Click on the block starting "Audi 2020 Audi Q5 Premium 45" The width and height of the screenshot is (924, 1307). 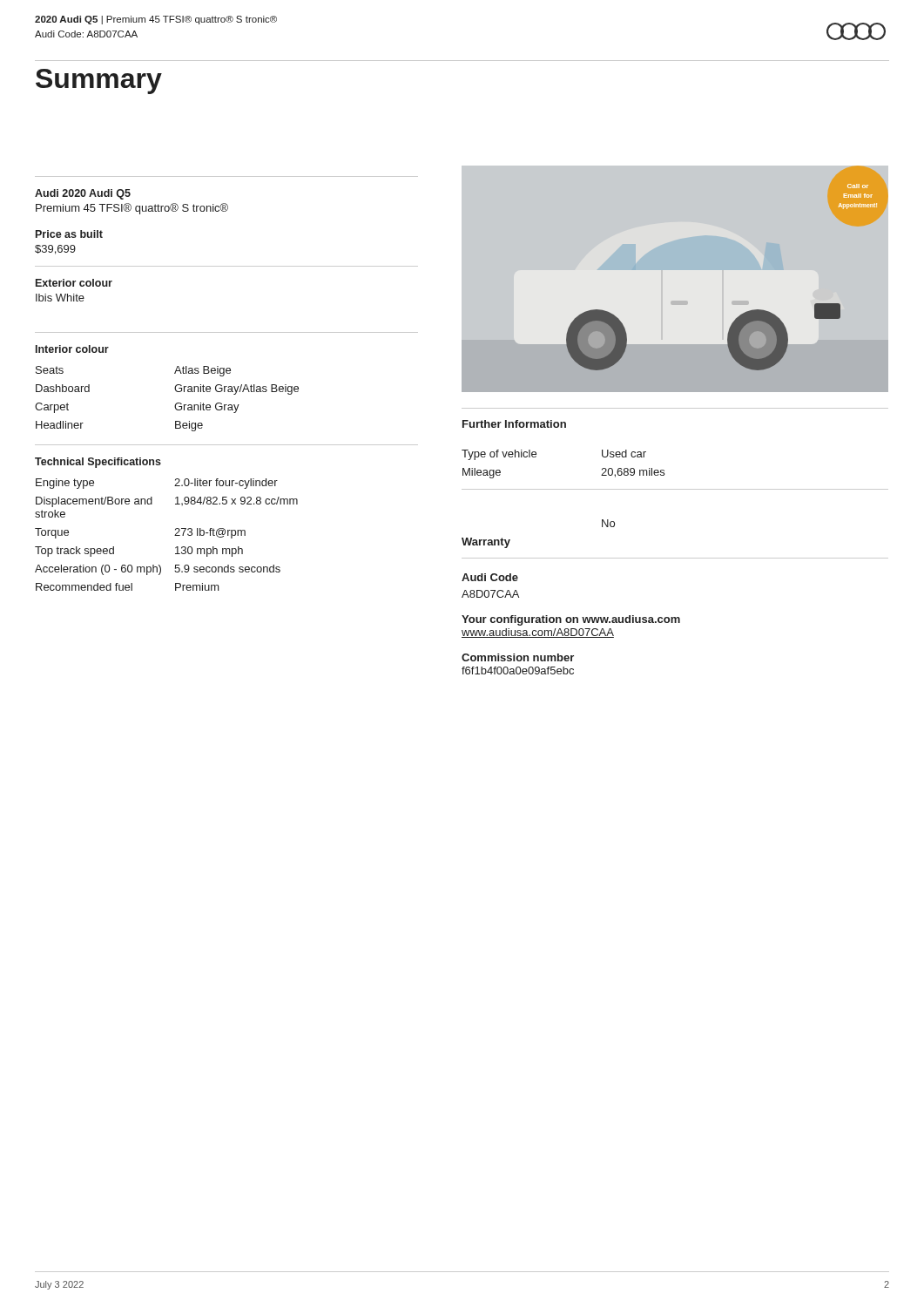point(226,201)
